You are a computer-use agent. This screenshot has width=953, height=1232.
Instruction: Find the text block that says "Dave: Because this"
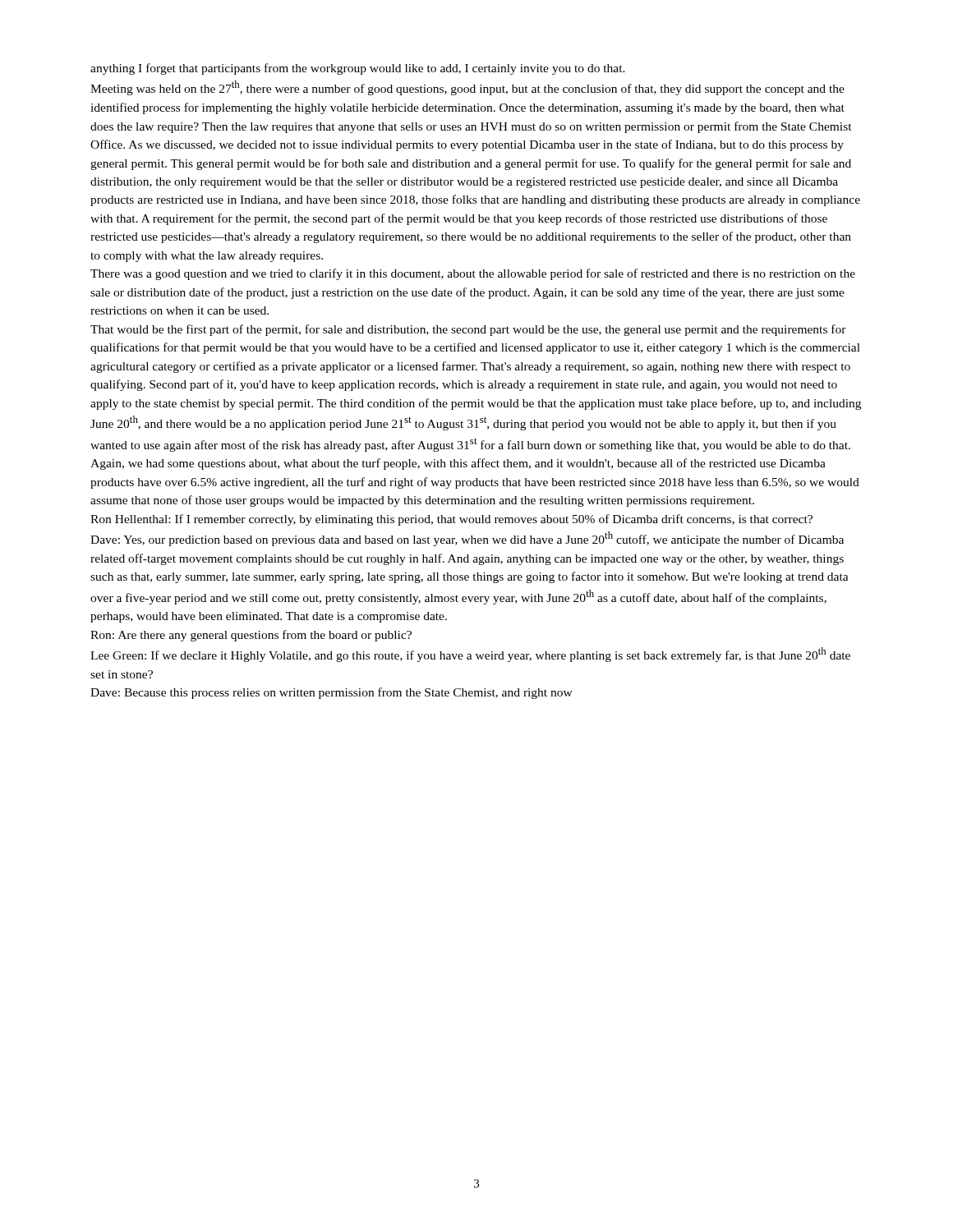[x=331, y=692]
